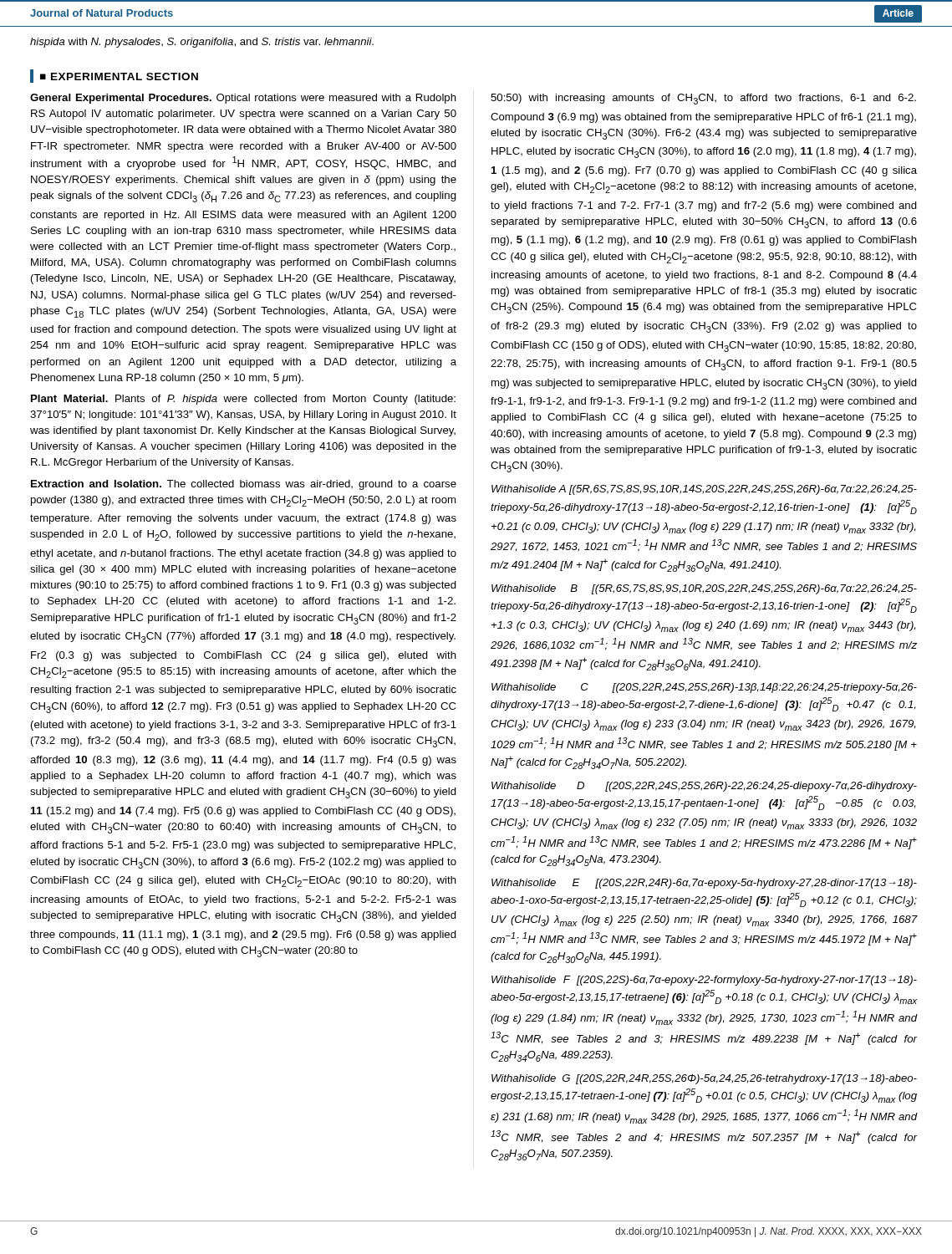Click the passage that begins "Withahisolide E [(20S,22R,24R)-6α,7α-epoxy-5α-hydroxy-27,28-dinor-17(13→18)-abeo-1-oxo-5α-ergost-2,13,15,17-tetraen-22,25-olide] (5): [α]25D +0.12 (c 0.1,"
The height and width of the screenshot is (1254, 952).
point(704,920)
